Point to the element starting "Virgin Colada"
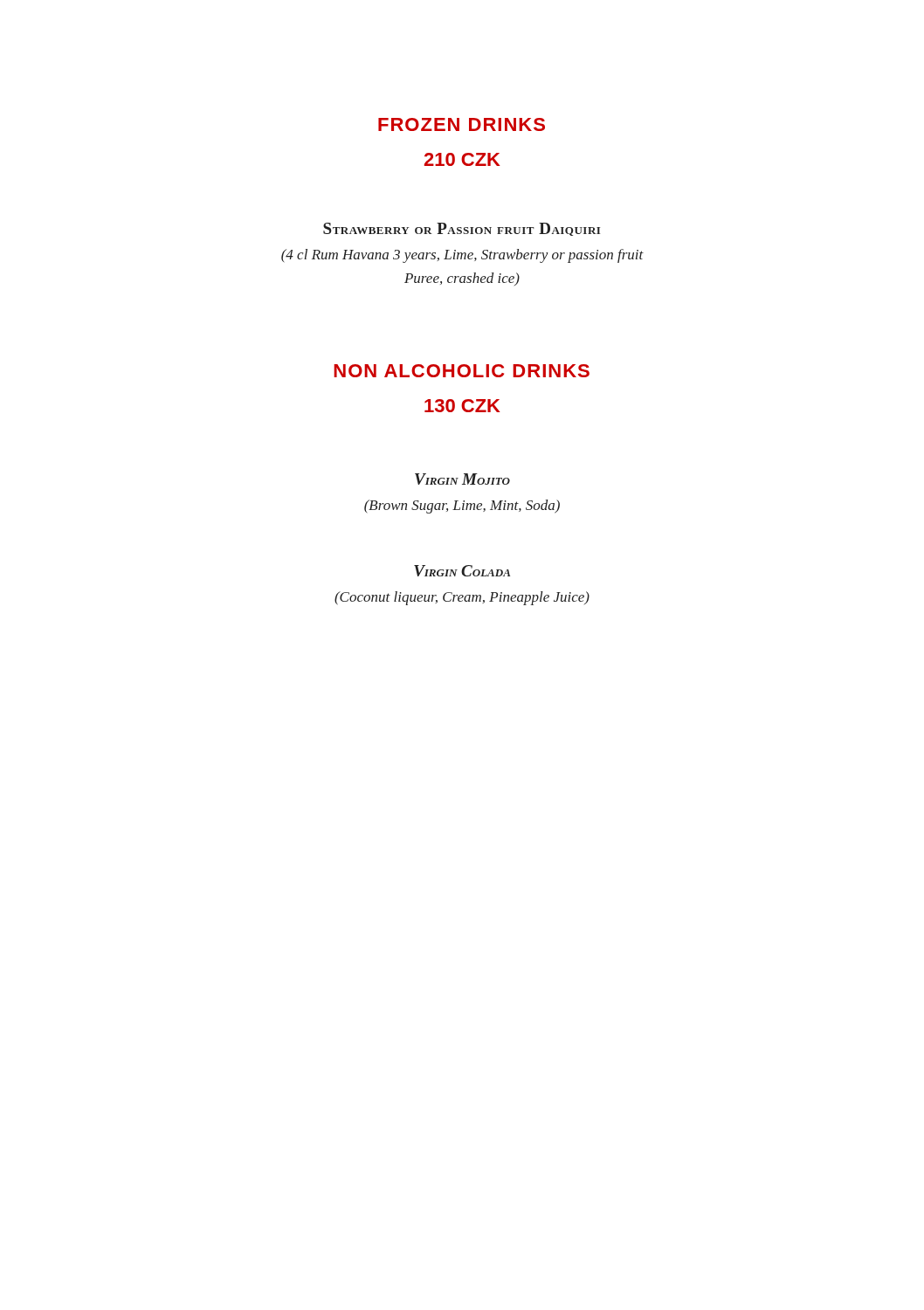The width and height of the screenshot is (924, 1310). coord(462,570)
